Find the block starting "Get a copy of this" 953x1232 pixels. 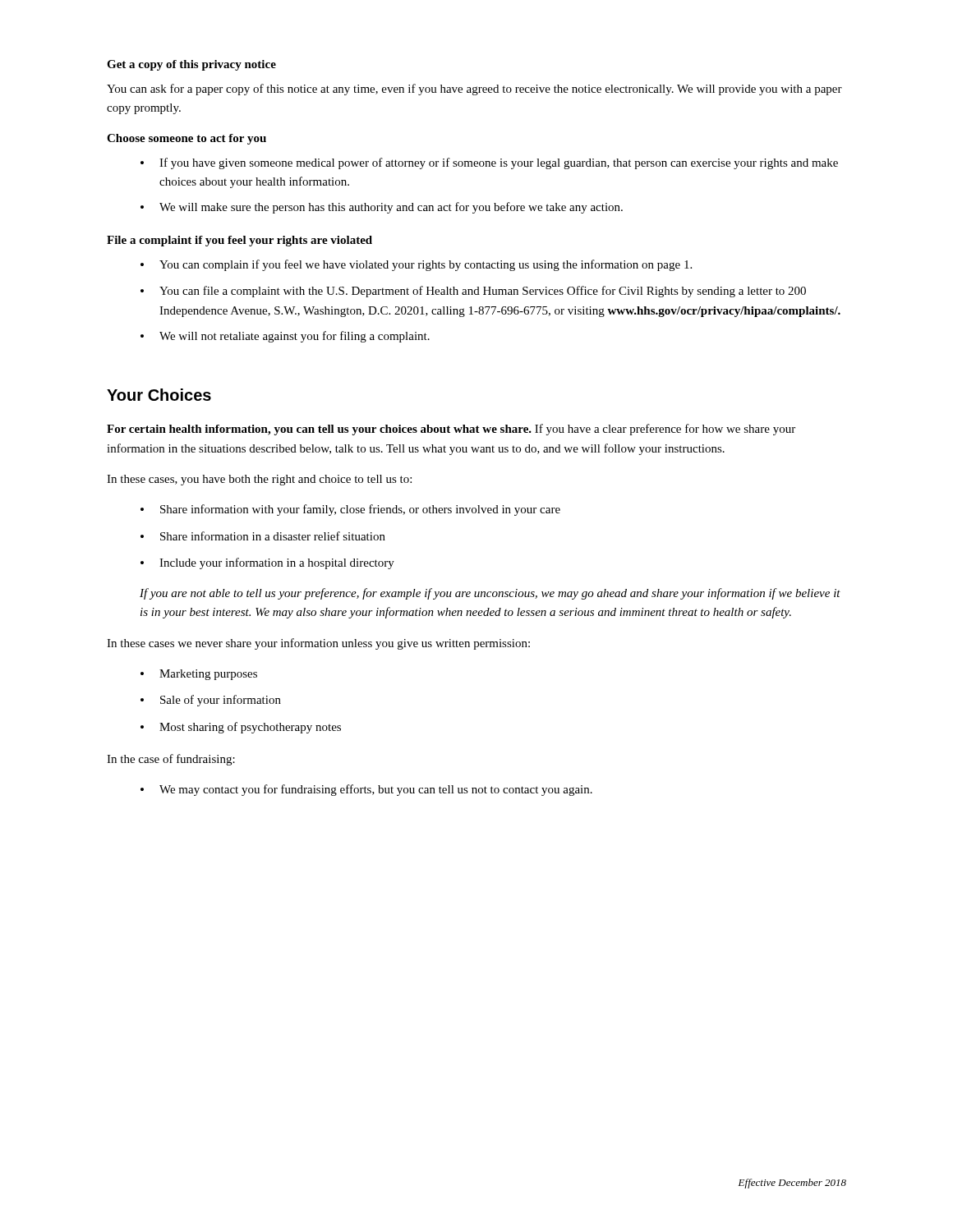pos(191,64)
